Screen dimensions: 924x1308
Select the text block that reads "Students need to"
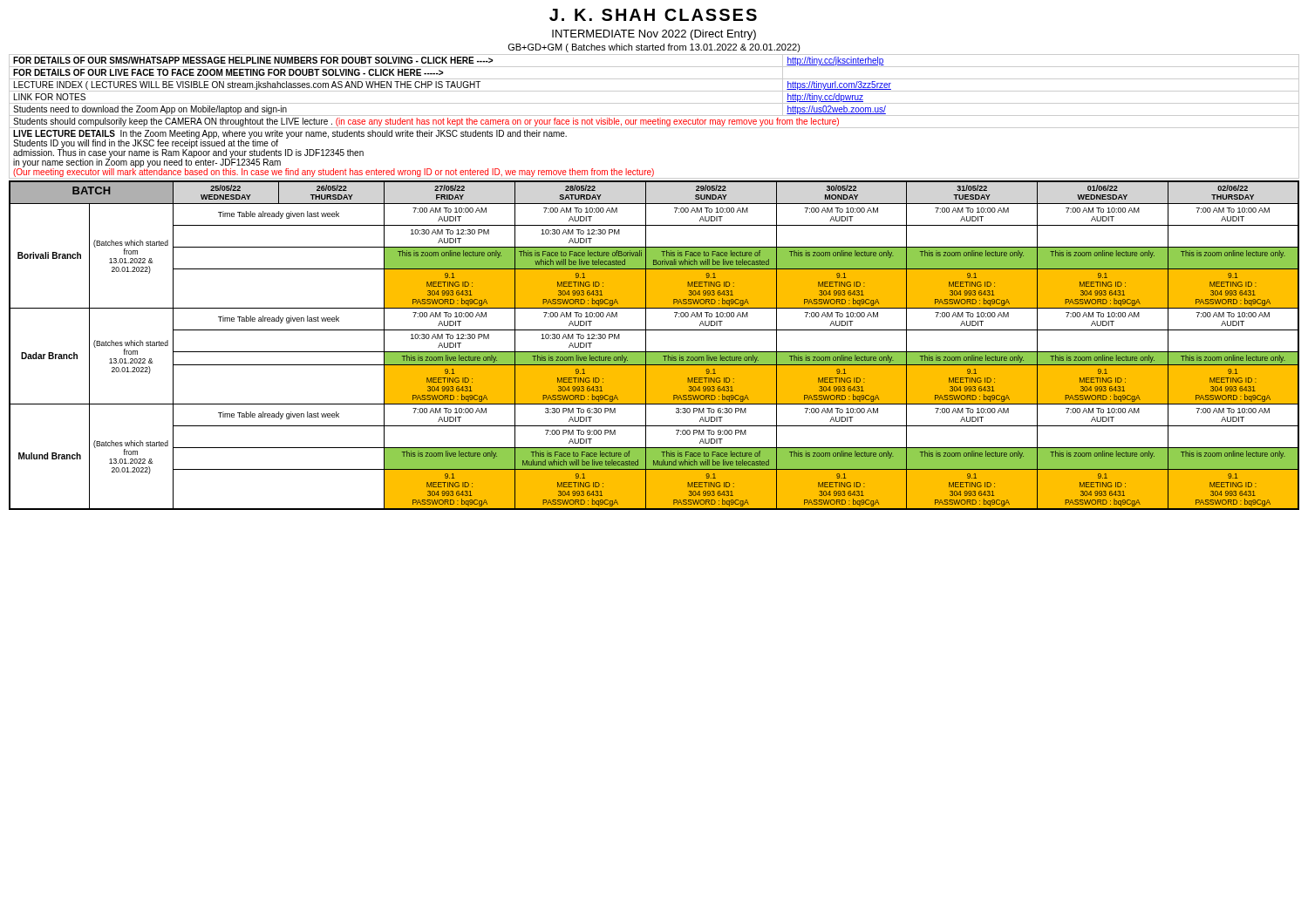150,109
